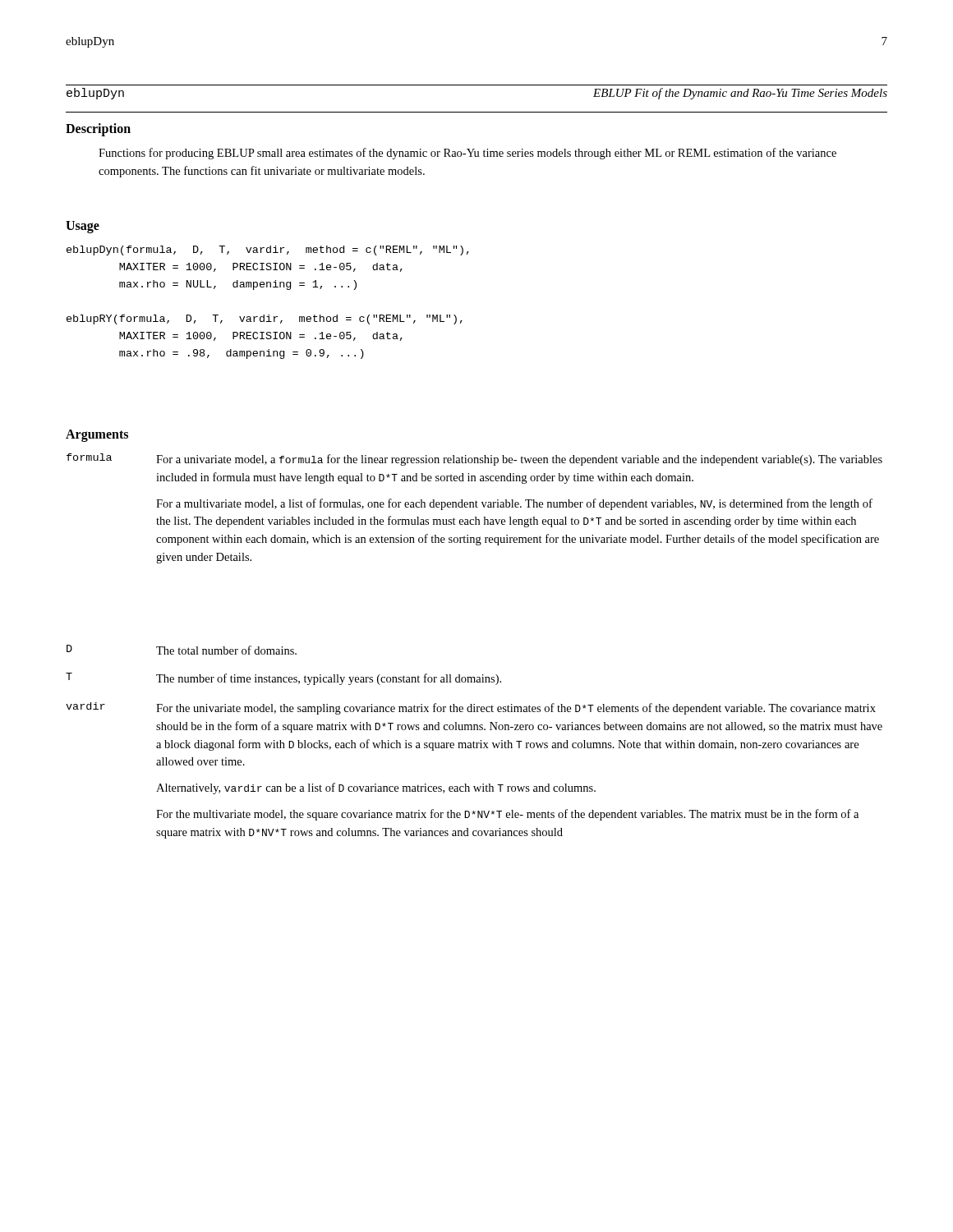Find the text block that says "eblupDyn(formula, D, T, vardir, method ="
The image size is (953, 1232).
click(x=268, y=251)
